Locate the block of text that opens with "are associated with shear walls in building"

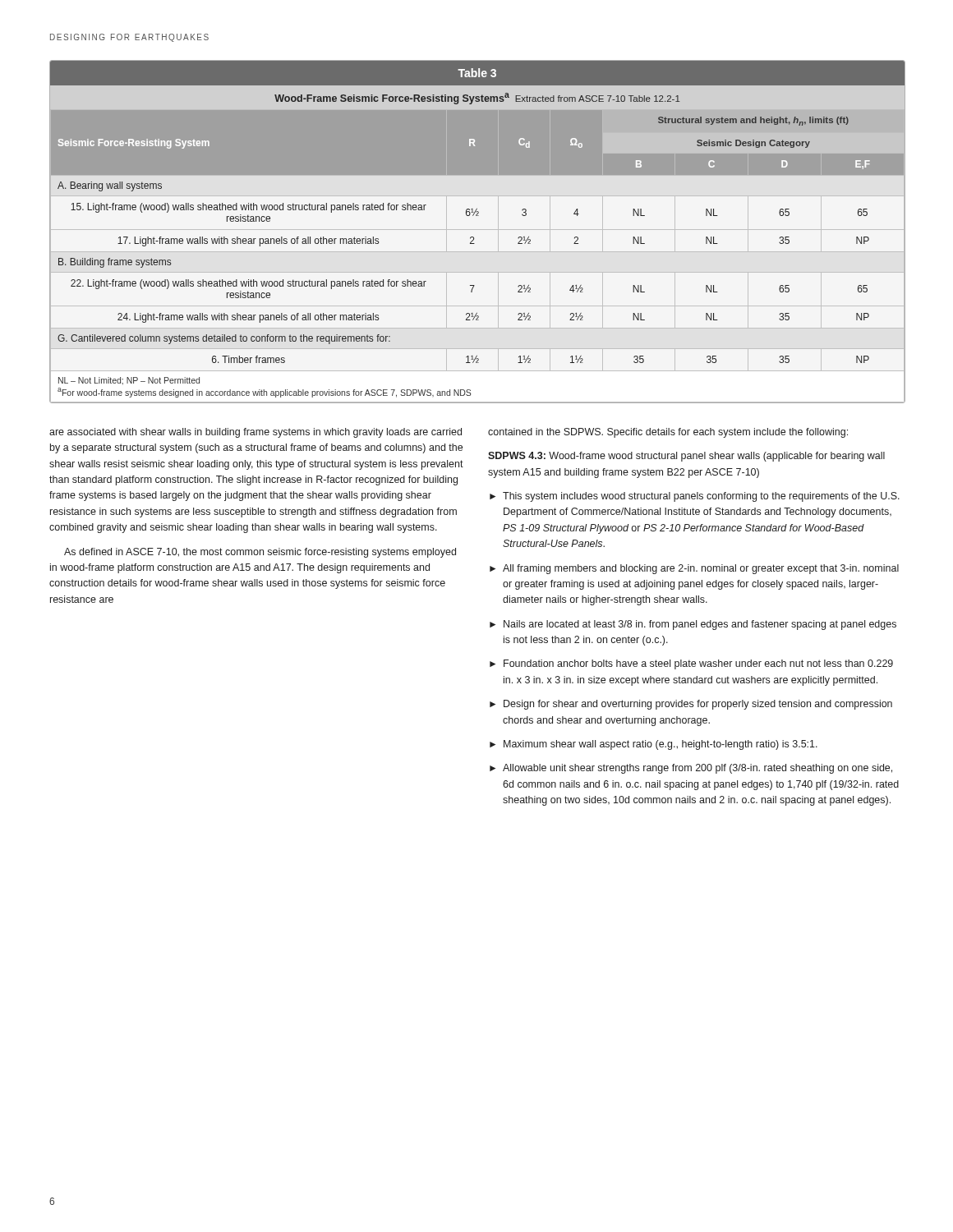click(257, 480)
